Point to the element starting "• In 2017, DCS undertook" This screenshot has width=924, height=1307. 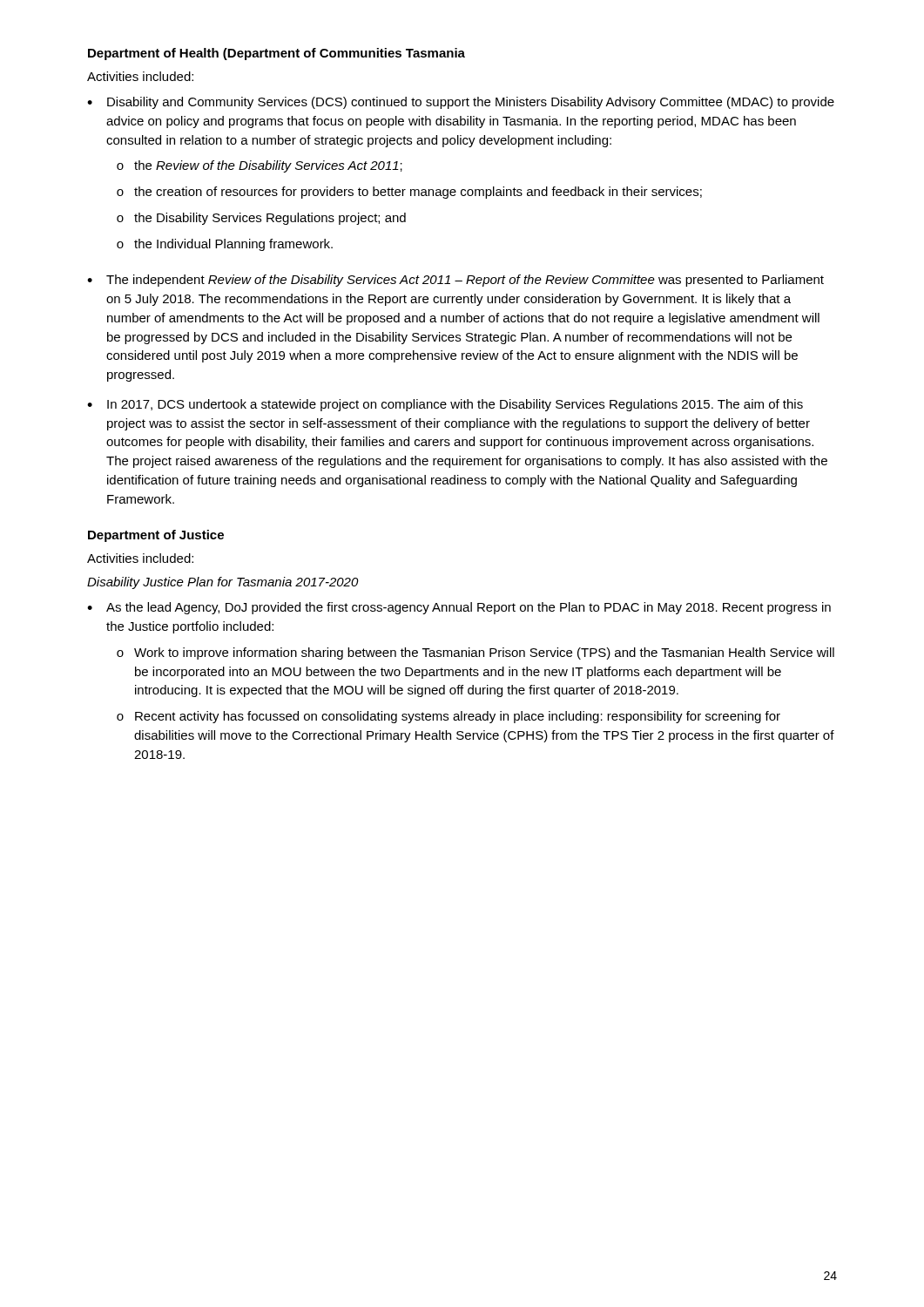pos(462,451)
